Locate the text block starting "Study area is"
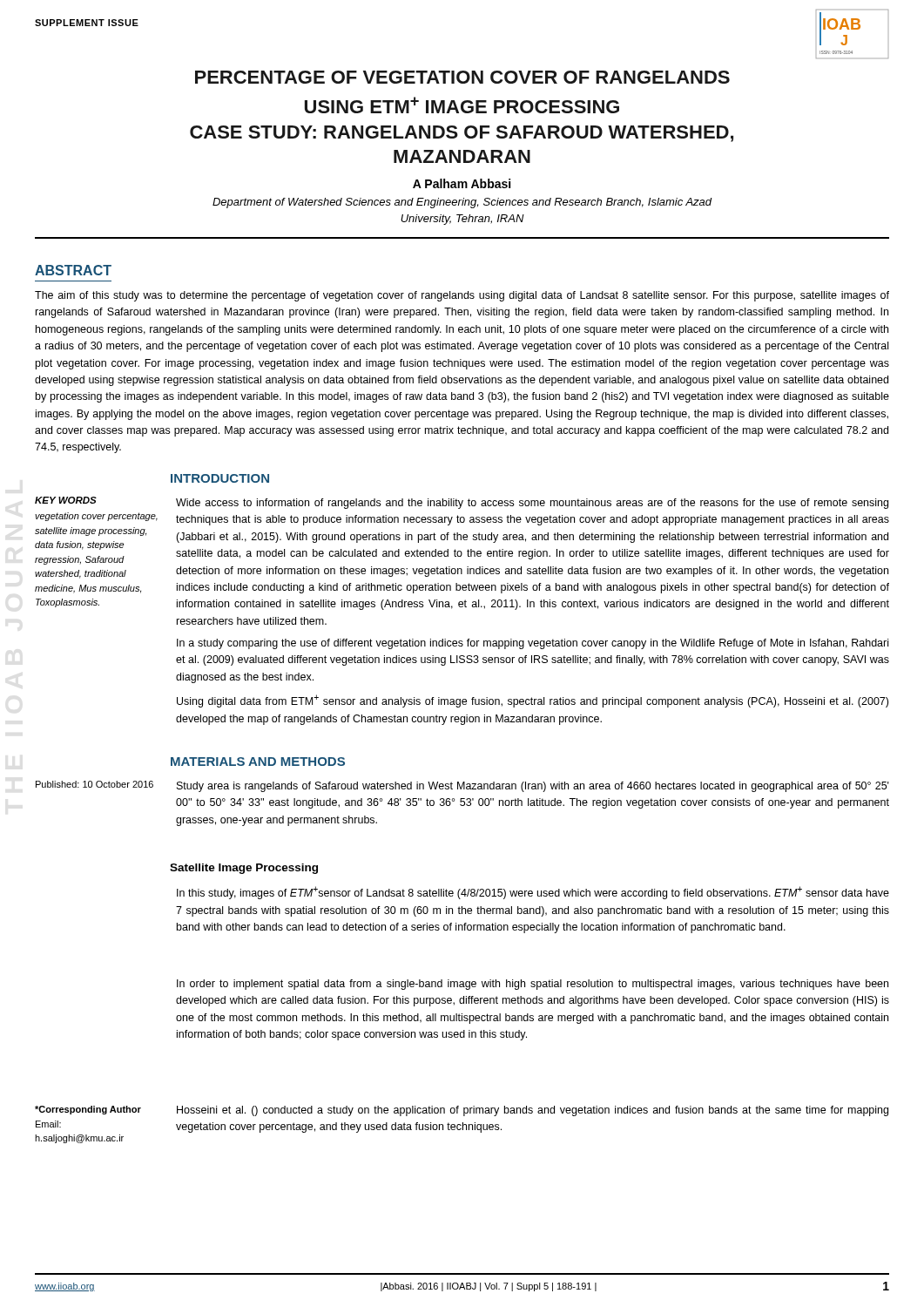The width and height of the screenshot is (924, 1307). click(x=533, y=803)
